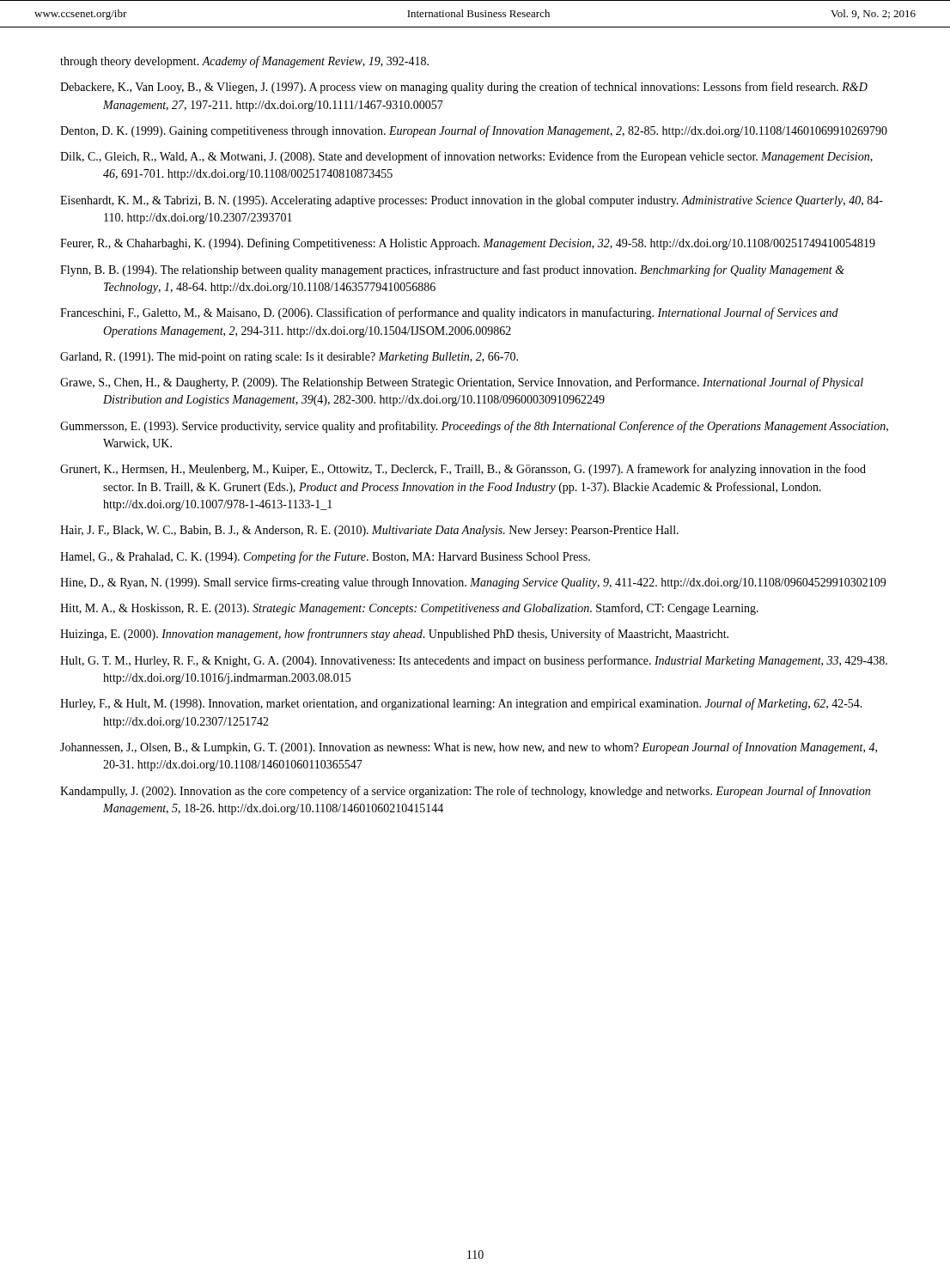
Task: Where is the passage that starts "Flynn, B. B. (1994). The relationship between quality"?
Action: click(x=452, y=278)
